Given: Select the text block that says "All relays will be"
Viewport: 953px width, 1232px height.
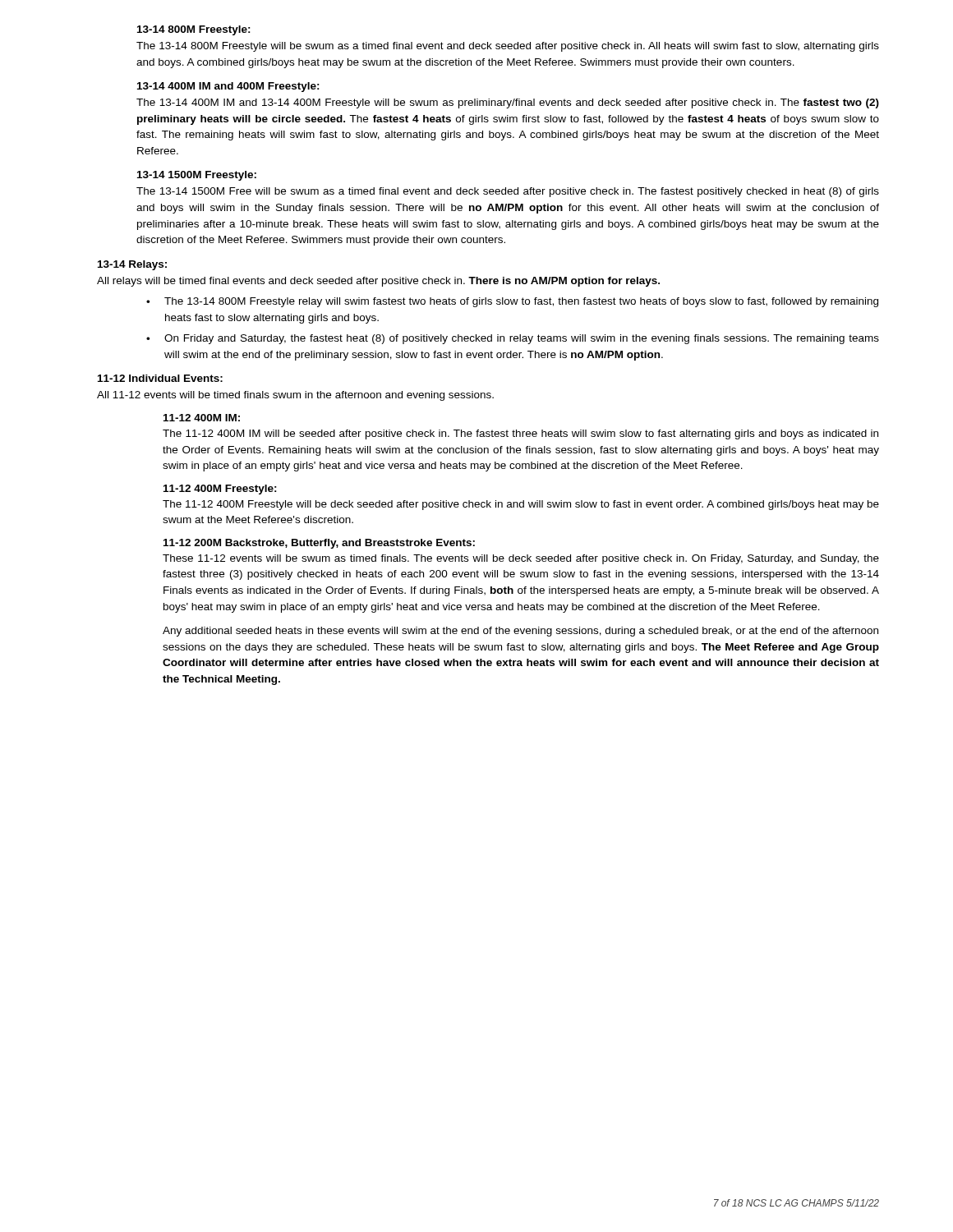Looking at the screenshot, I should 379,280.
